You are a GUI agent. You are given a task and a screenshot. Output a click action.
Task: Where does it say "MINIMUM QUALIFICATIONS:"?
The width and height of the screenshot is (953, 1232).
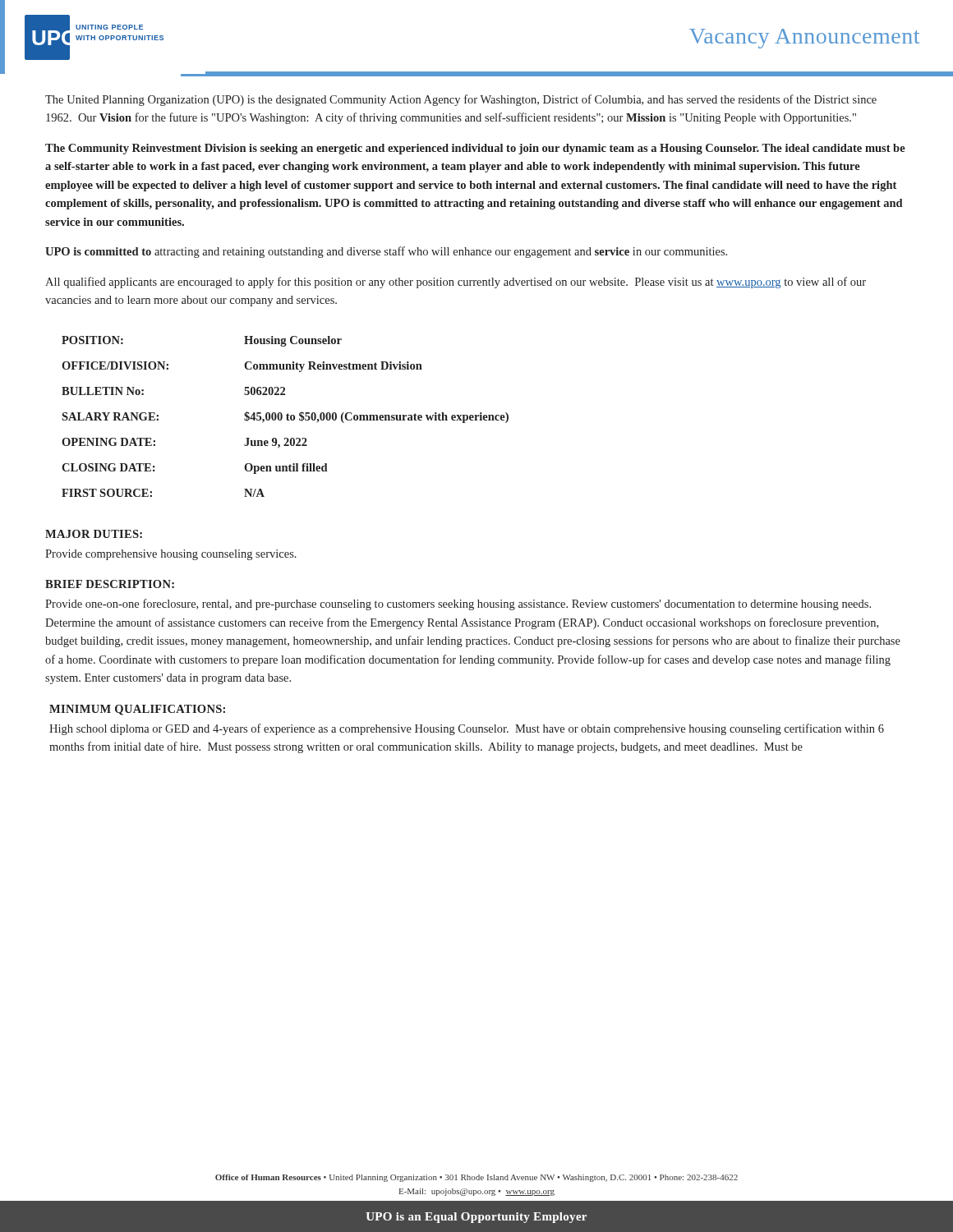138,708
